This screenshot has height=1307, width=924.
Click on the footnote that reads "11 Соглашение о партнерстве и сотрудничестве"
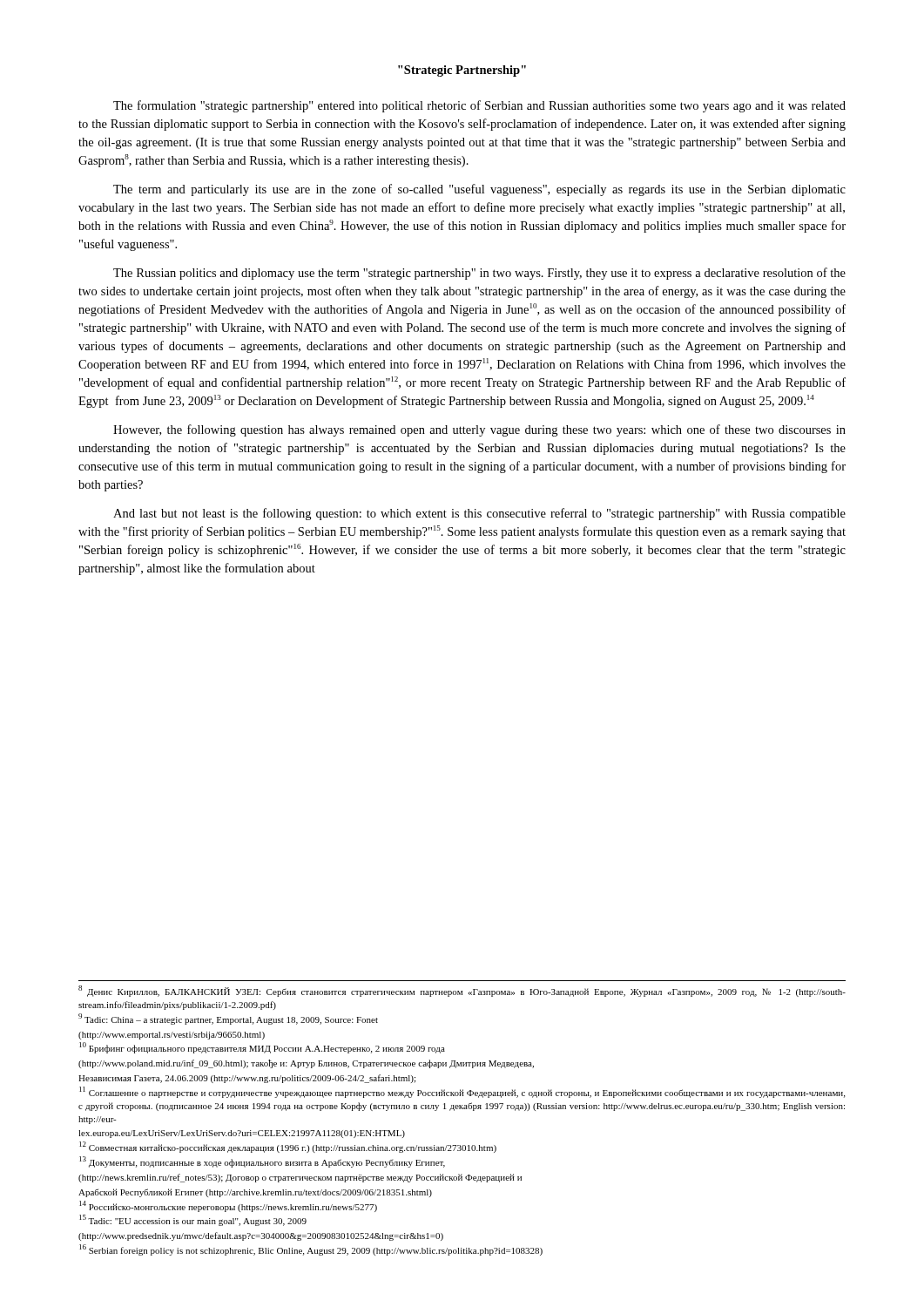[462, 1105]
